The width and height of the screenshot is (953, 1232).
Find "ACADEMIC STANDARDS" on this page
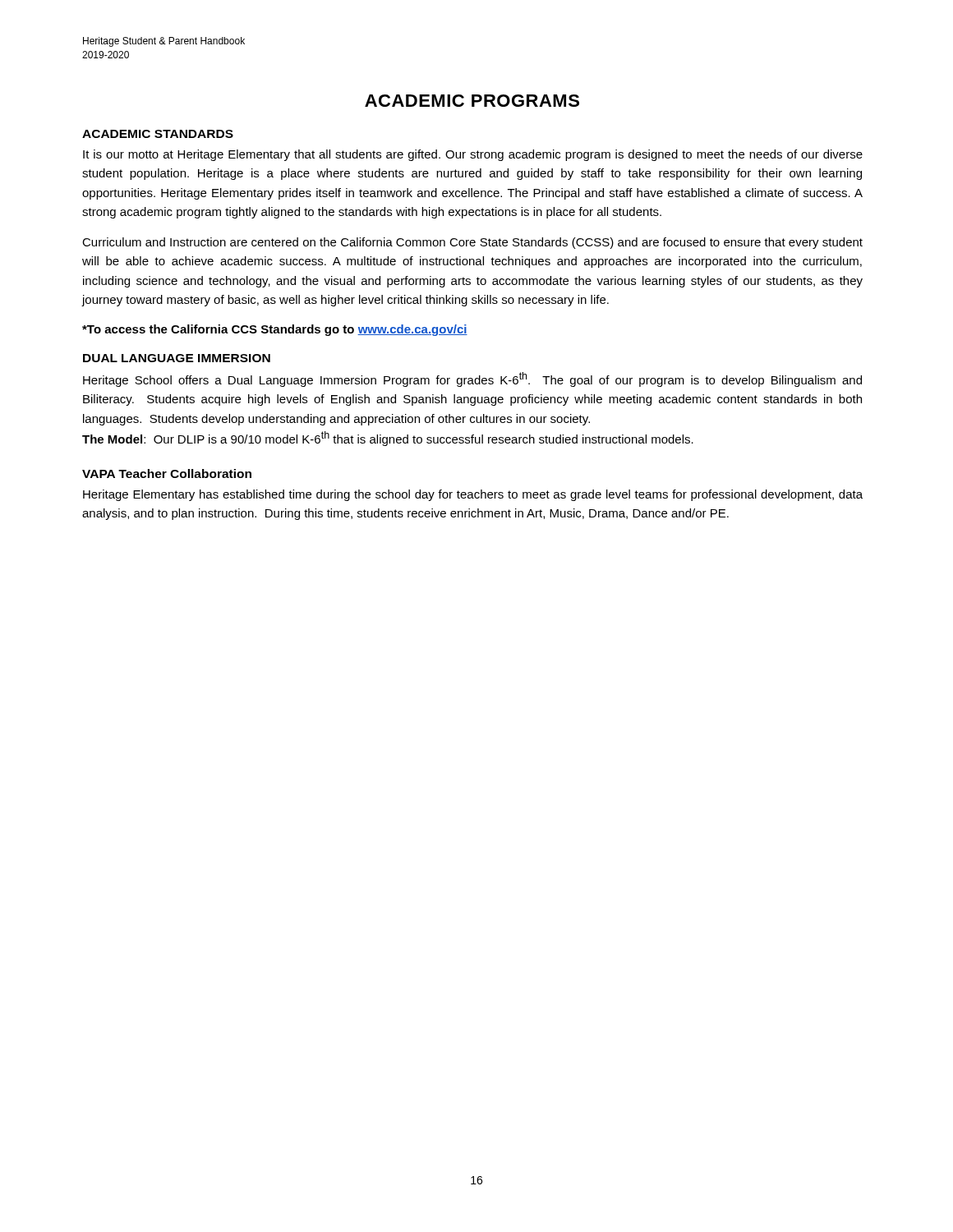pos(158,133)
